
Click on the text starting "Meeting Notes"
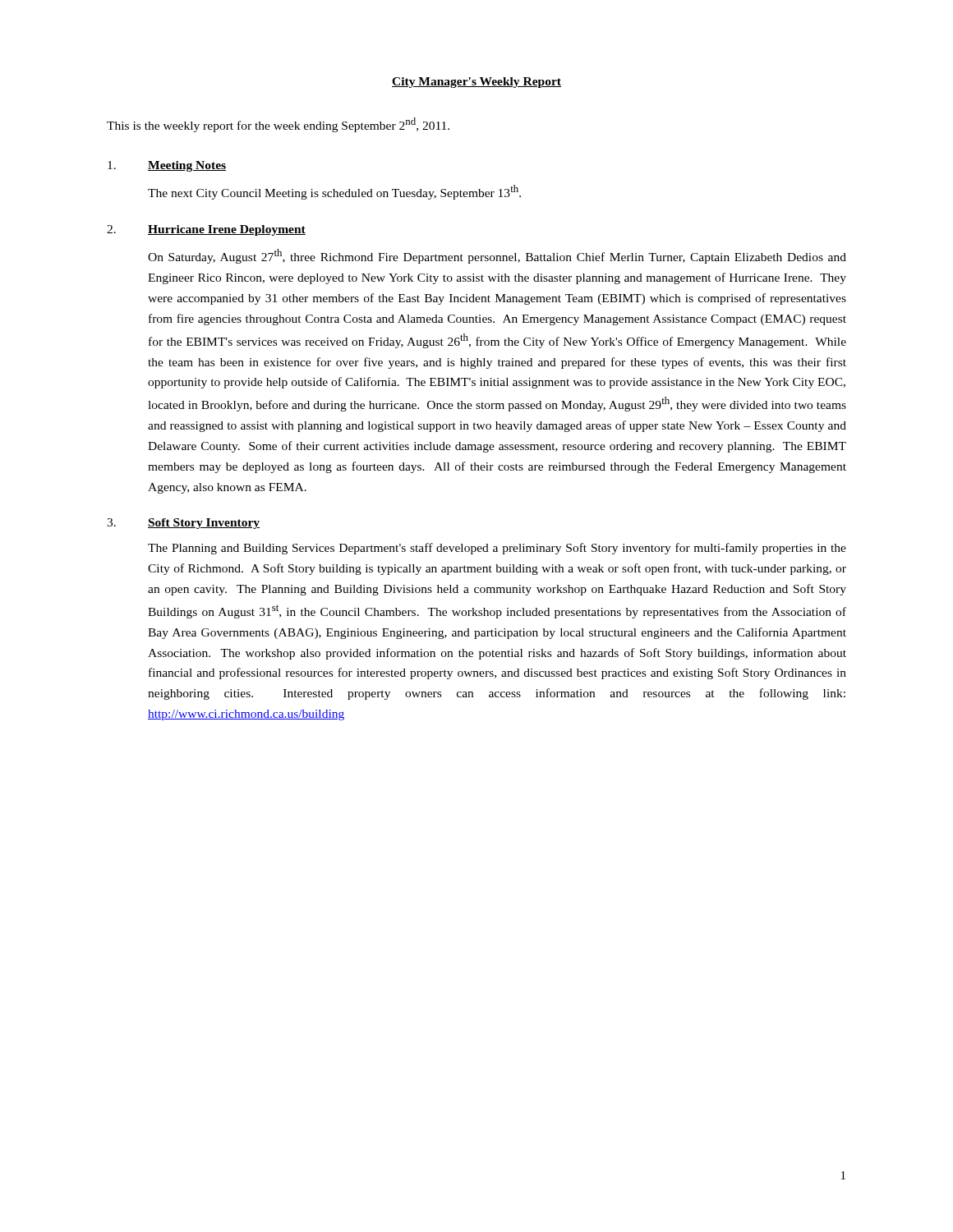click(187, 165)
